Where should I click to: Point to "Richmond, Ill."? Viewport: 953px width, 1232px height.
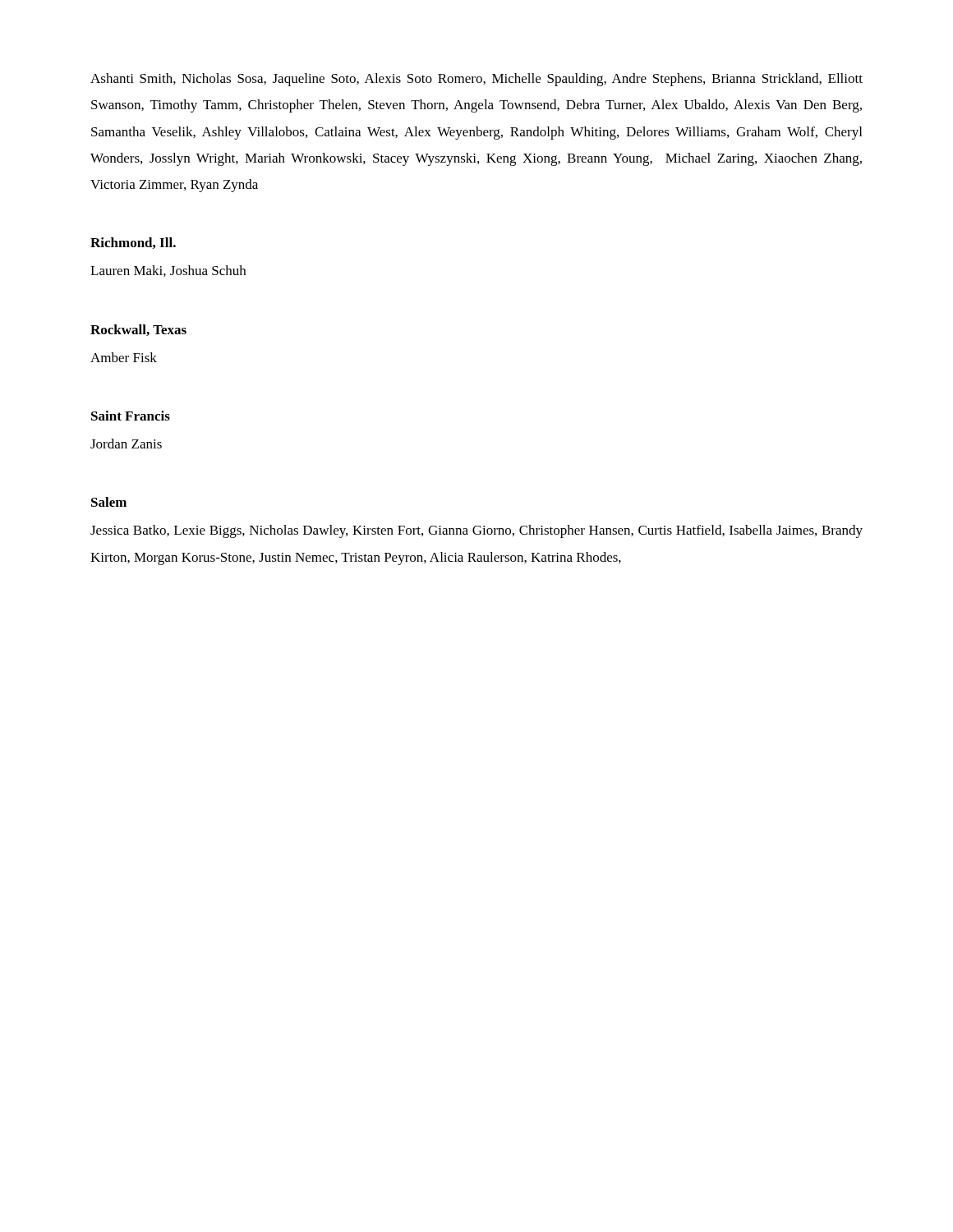click(133, 243)
